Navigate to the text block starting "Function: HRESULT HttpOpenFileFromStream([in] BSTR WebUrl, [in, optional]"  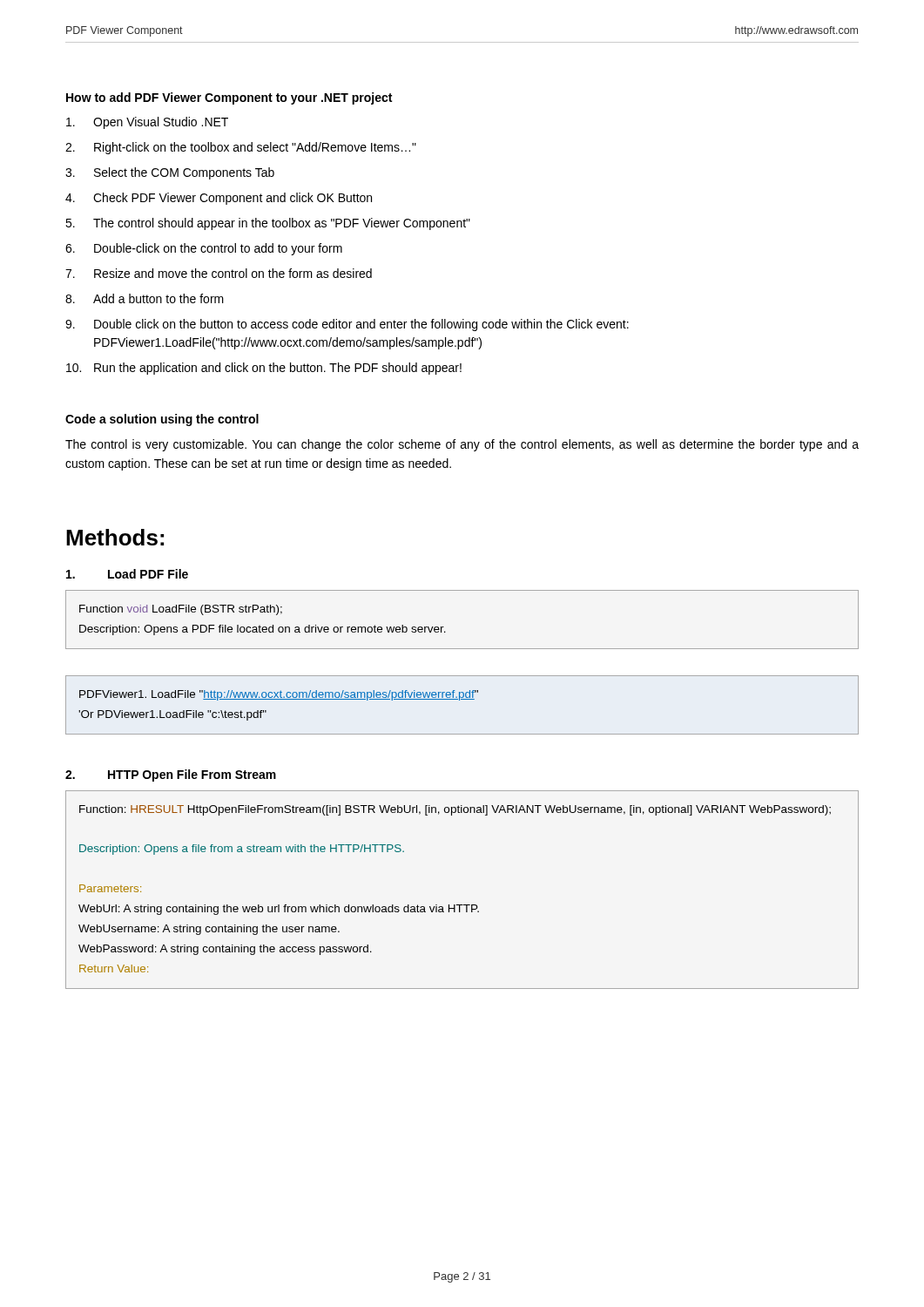pyautogui.click(x=455, y=810)
